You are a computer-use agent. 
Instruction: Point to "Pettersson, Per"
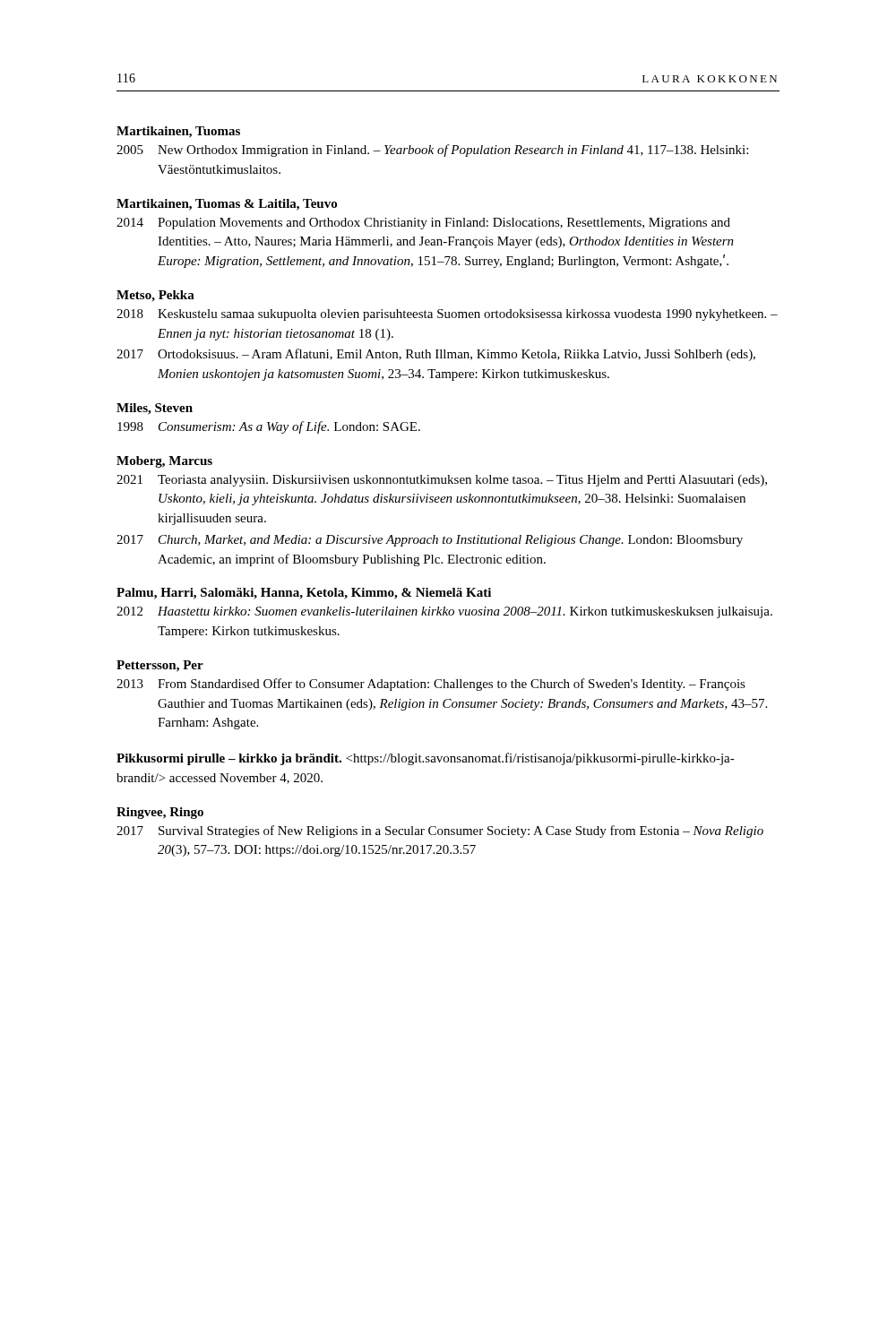pos(160,665)
